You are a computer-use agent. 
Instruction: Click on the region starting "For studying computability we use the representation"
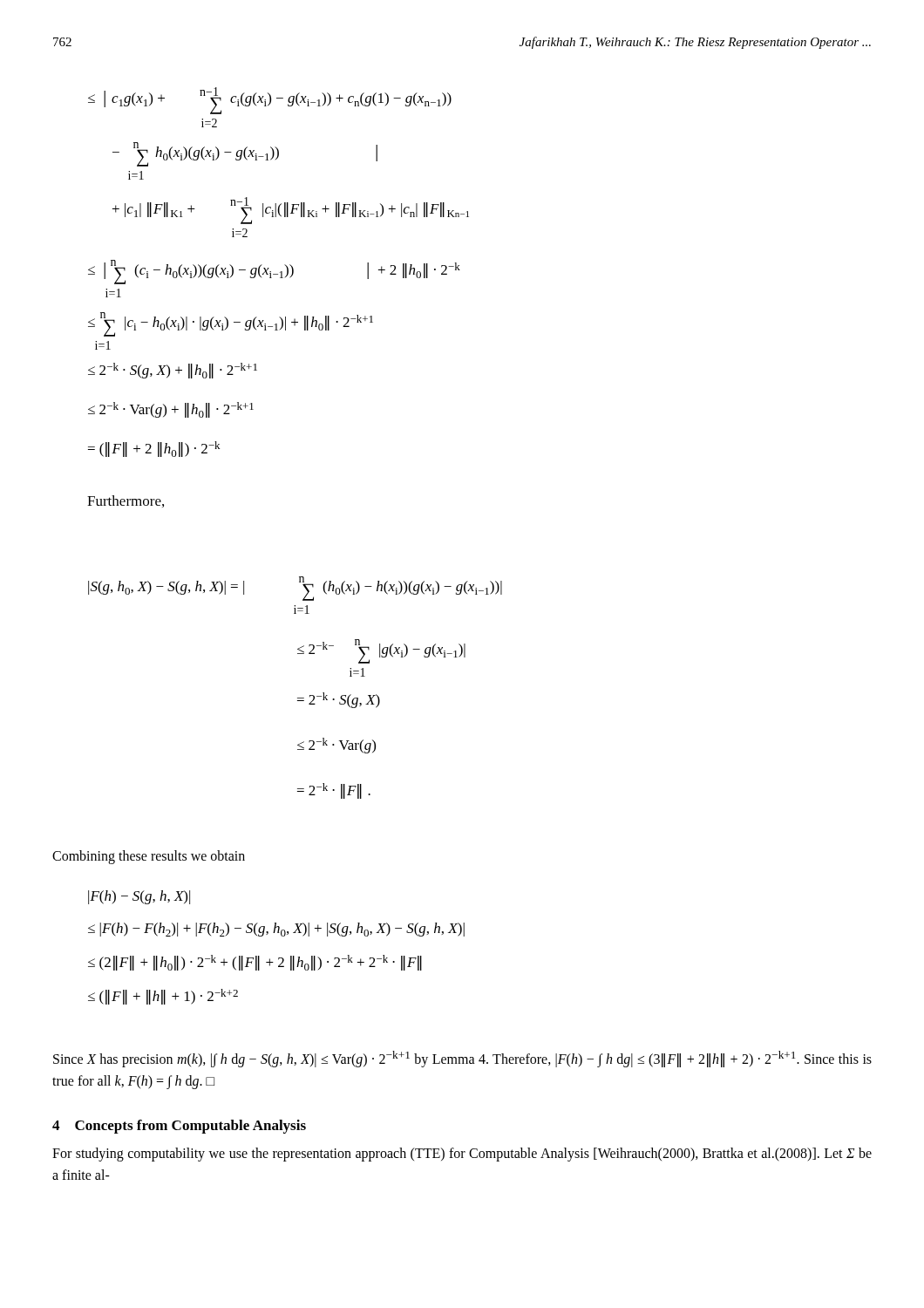(x=462, y=1164)
